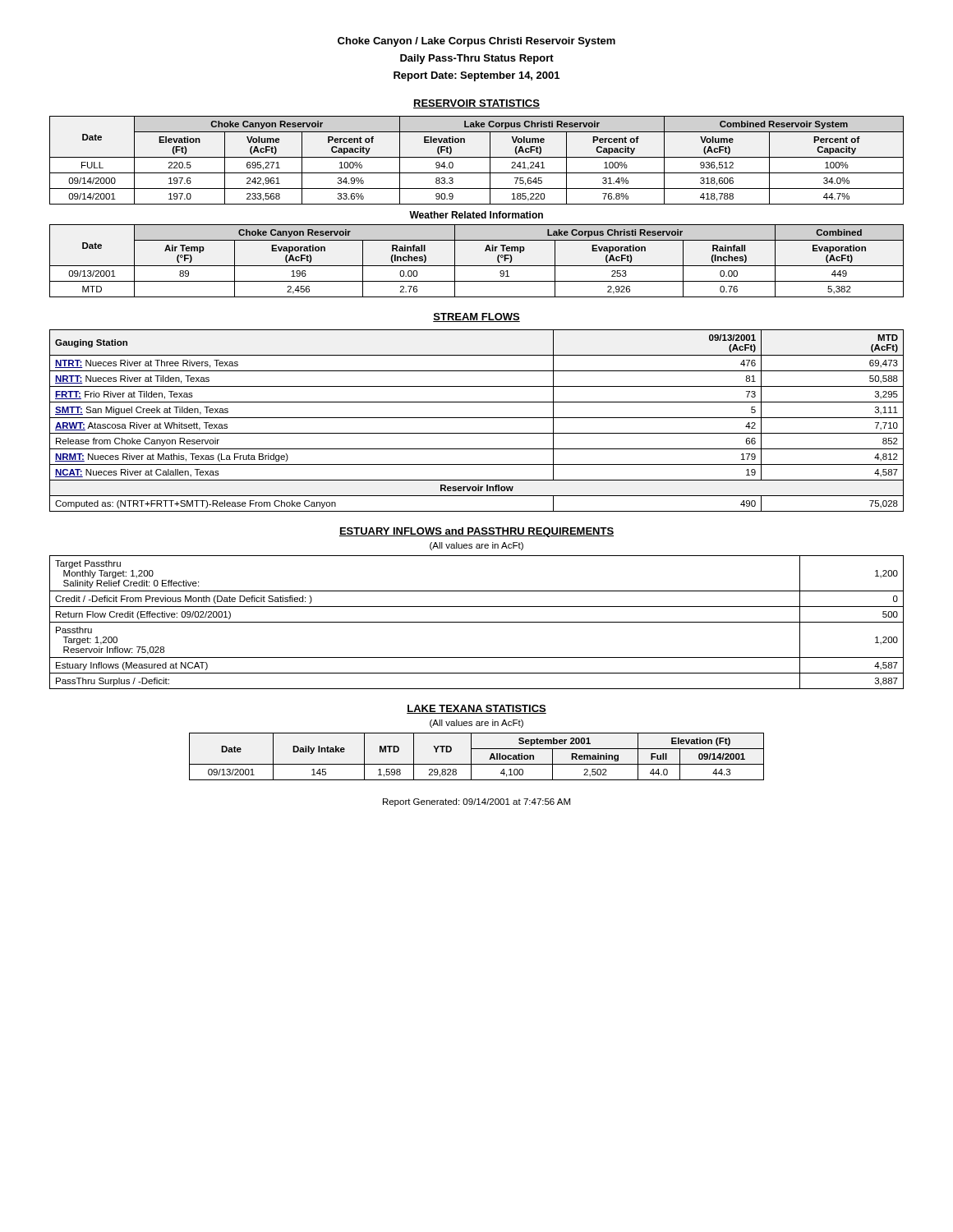Select the table that reads "Daily Intake"
953x1232 pixels.
tap(476, 757)
